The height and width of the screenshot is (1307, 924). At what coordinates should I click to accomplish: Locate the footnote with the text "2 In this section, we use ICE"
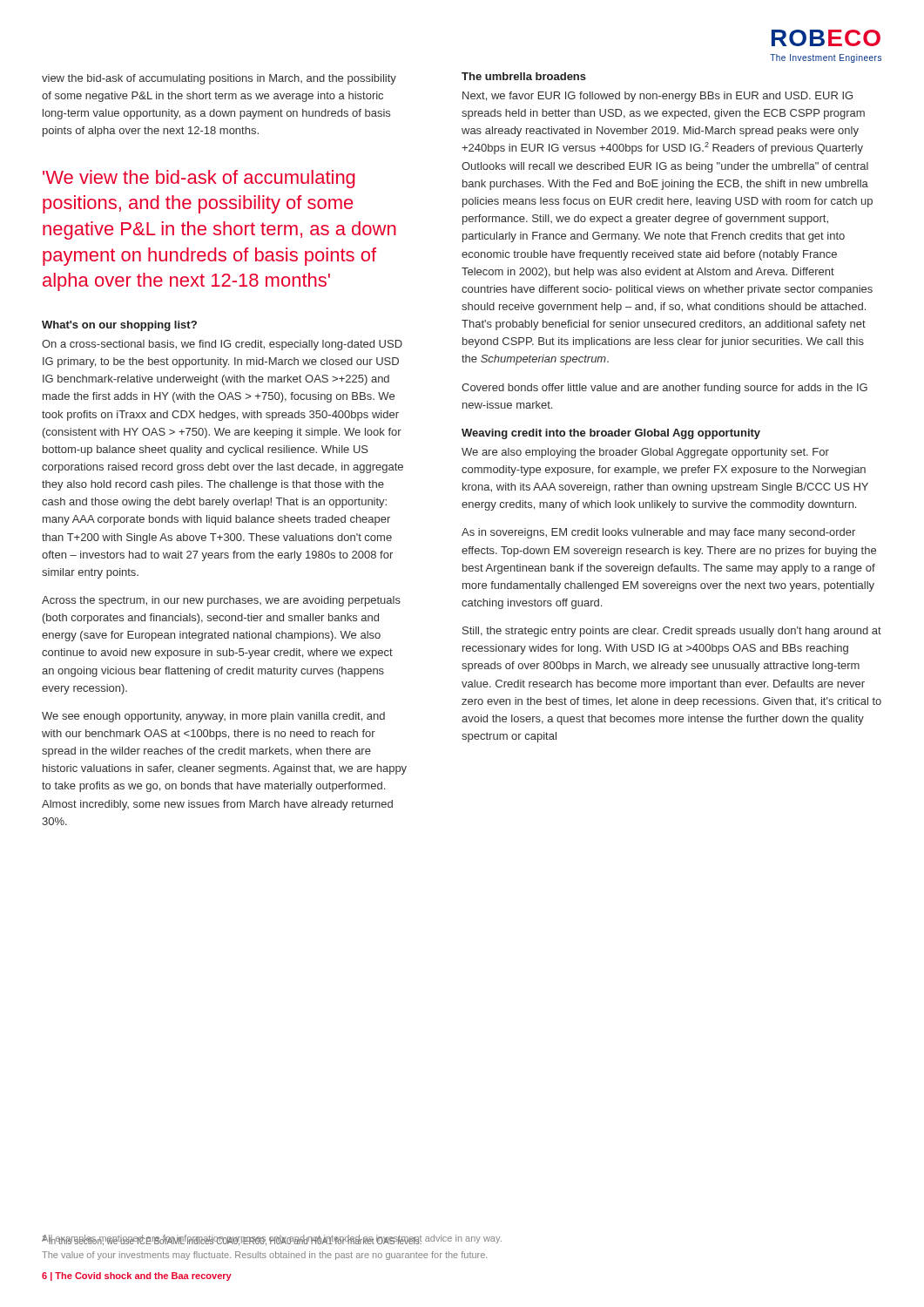(232, 1240)
